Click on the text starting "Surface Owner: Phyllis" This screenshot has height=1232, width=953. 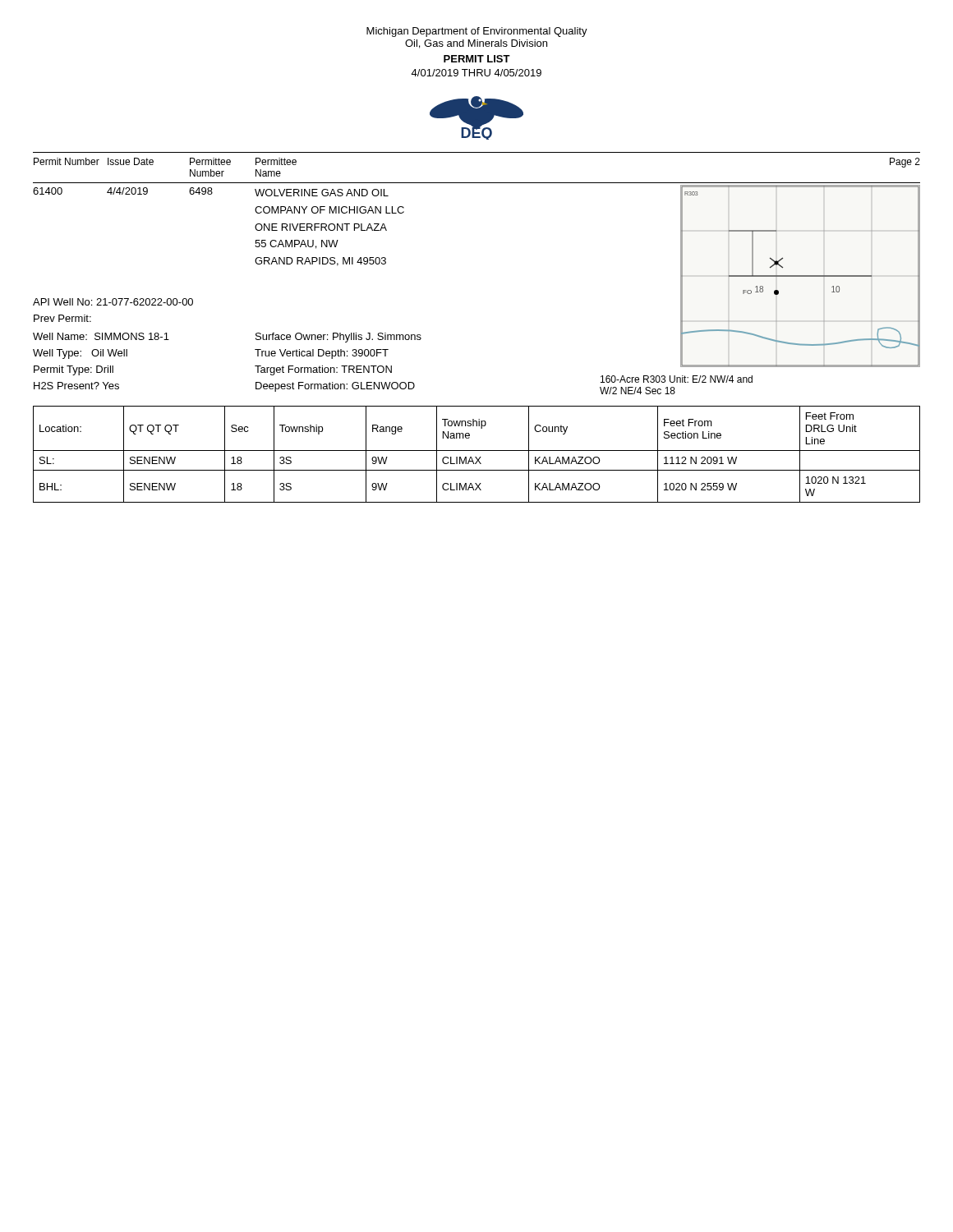pos(338,336)
